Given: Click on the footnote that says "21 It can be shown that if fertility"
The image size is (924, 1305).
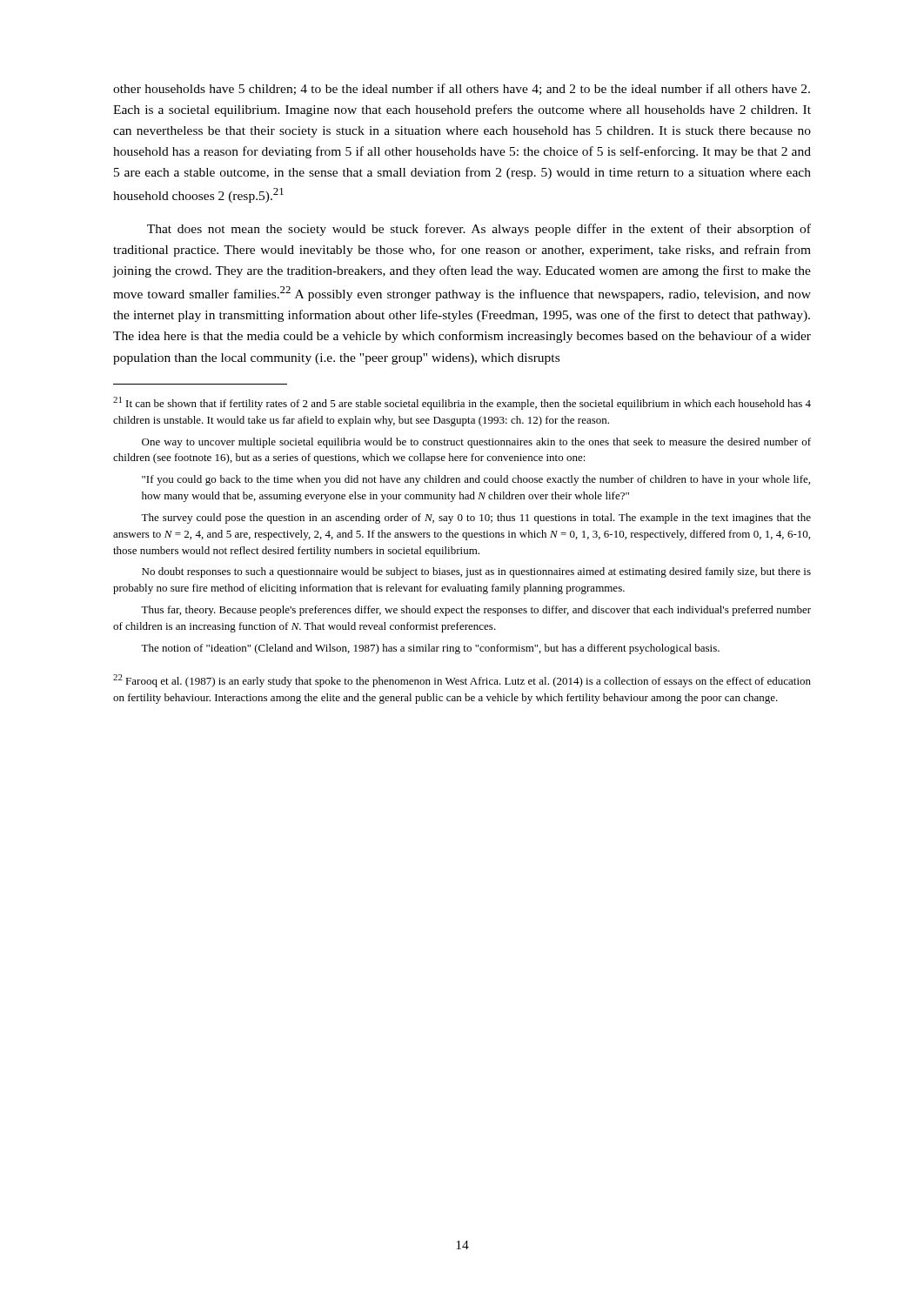Looking at the screenshot, I should click(462, 525).
